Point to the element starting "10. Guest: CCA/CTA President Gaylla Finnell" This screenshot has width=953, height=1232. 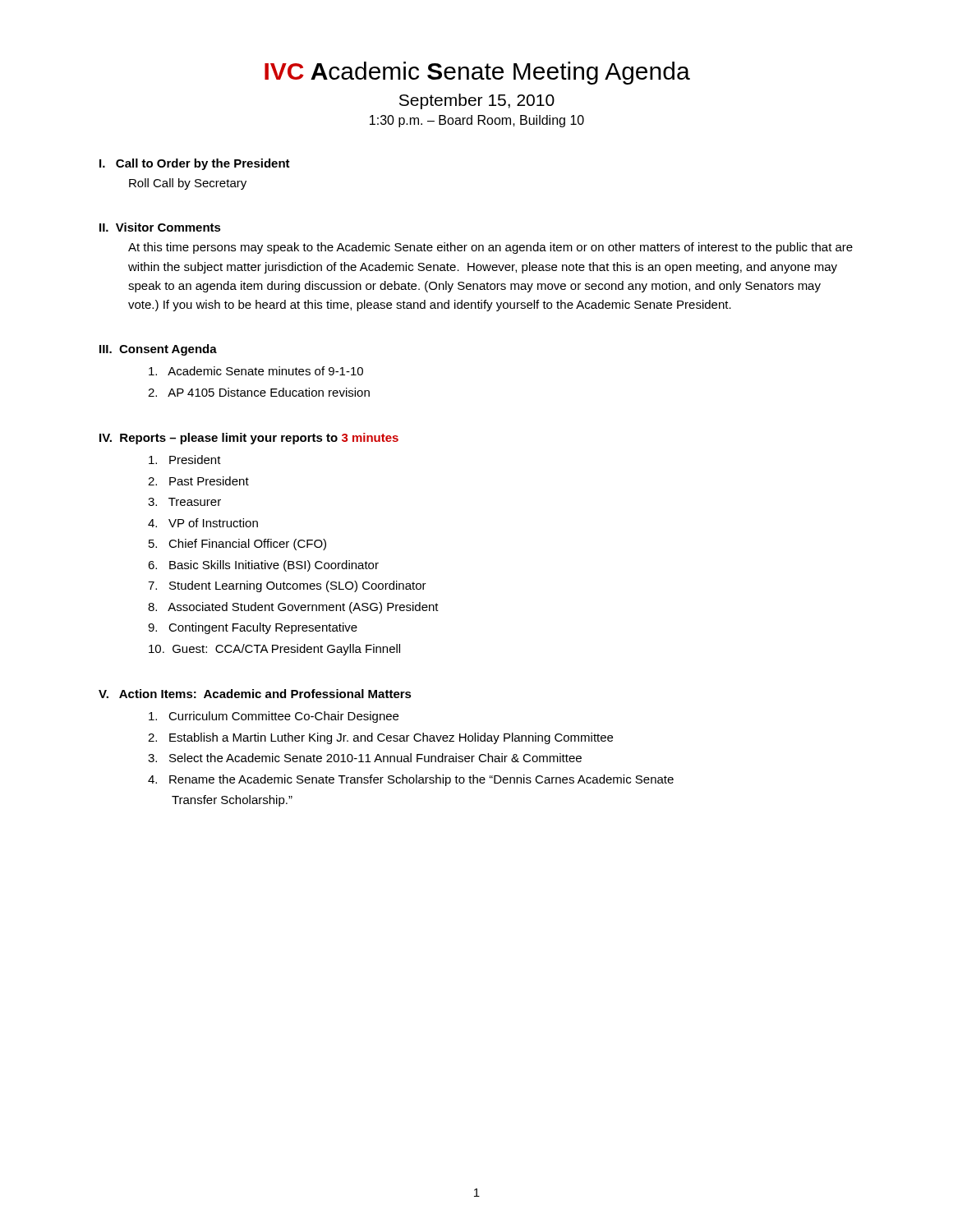275,648
